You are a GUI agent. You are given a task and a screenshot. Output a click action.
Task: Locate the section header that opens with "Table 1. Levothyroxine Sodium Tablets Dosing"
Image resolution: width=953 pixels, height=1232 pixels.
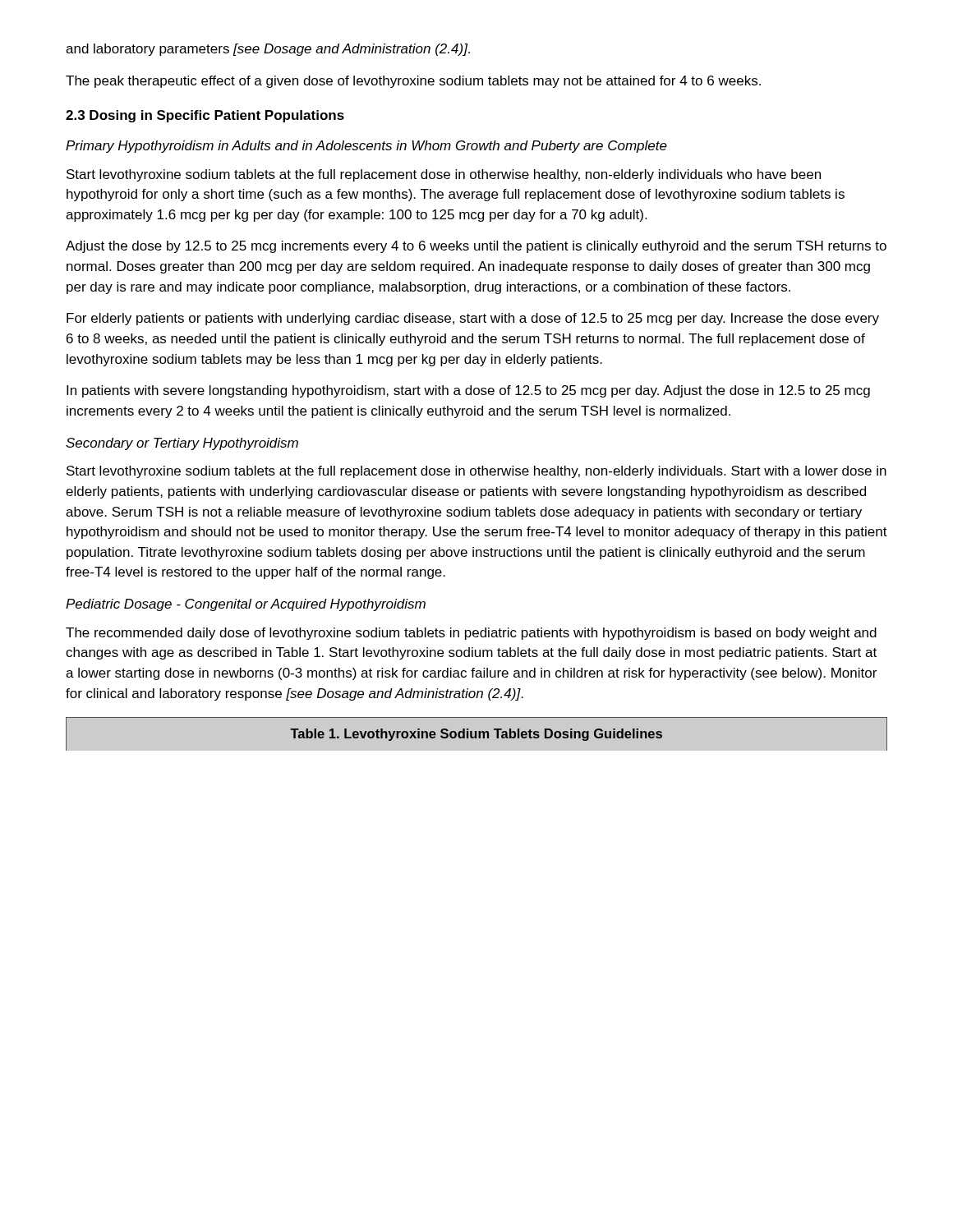[x=476, y=734]
